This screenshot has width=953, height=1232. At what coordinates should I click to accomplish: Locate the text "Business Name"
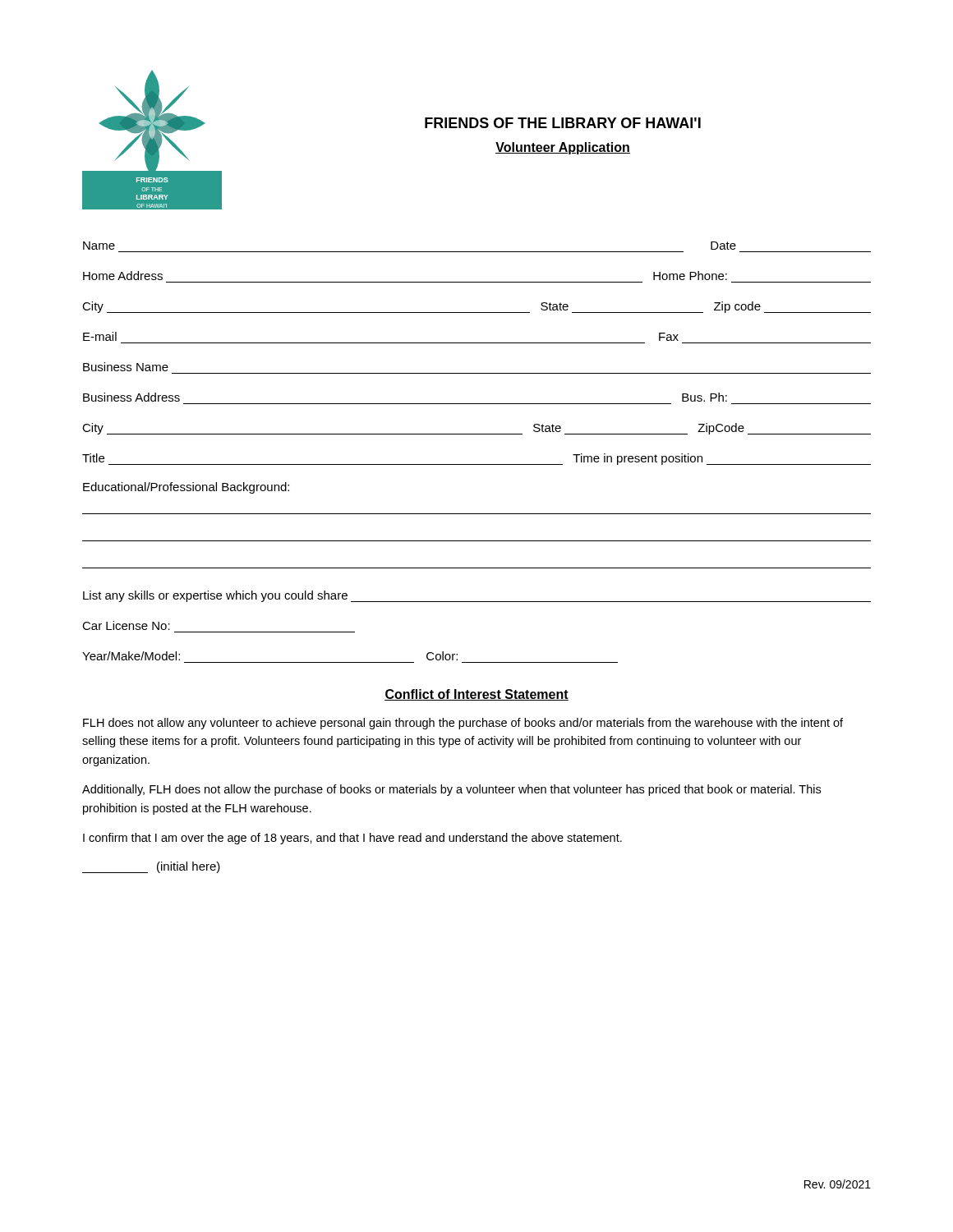click(476, 366)
